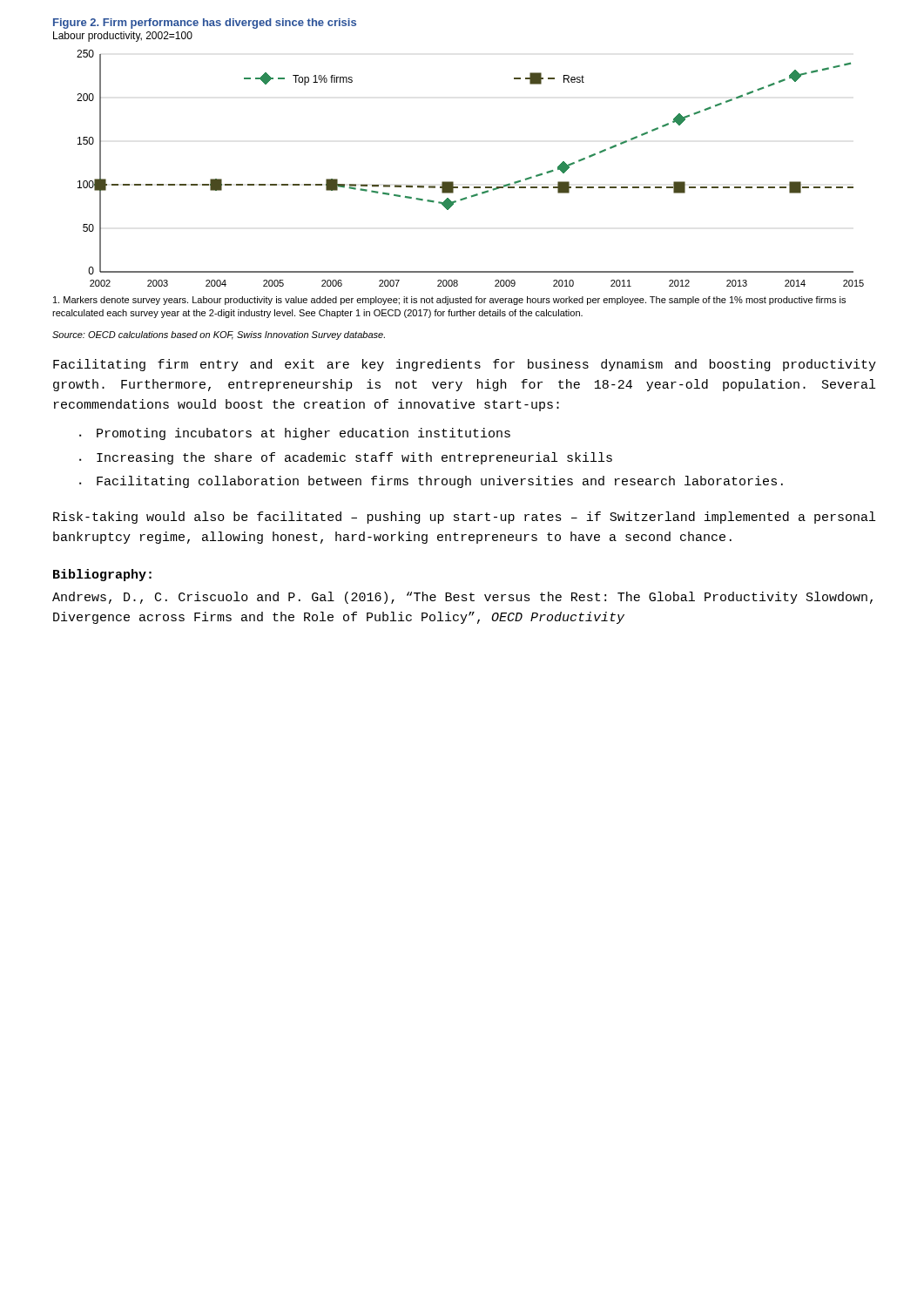Select the text block that says "Facilitating firm entry and exit are key"

pos(464,385)
